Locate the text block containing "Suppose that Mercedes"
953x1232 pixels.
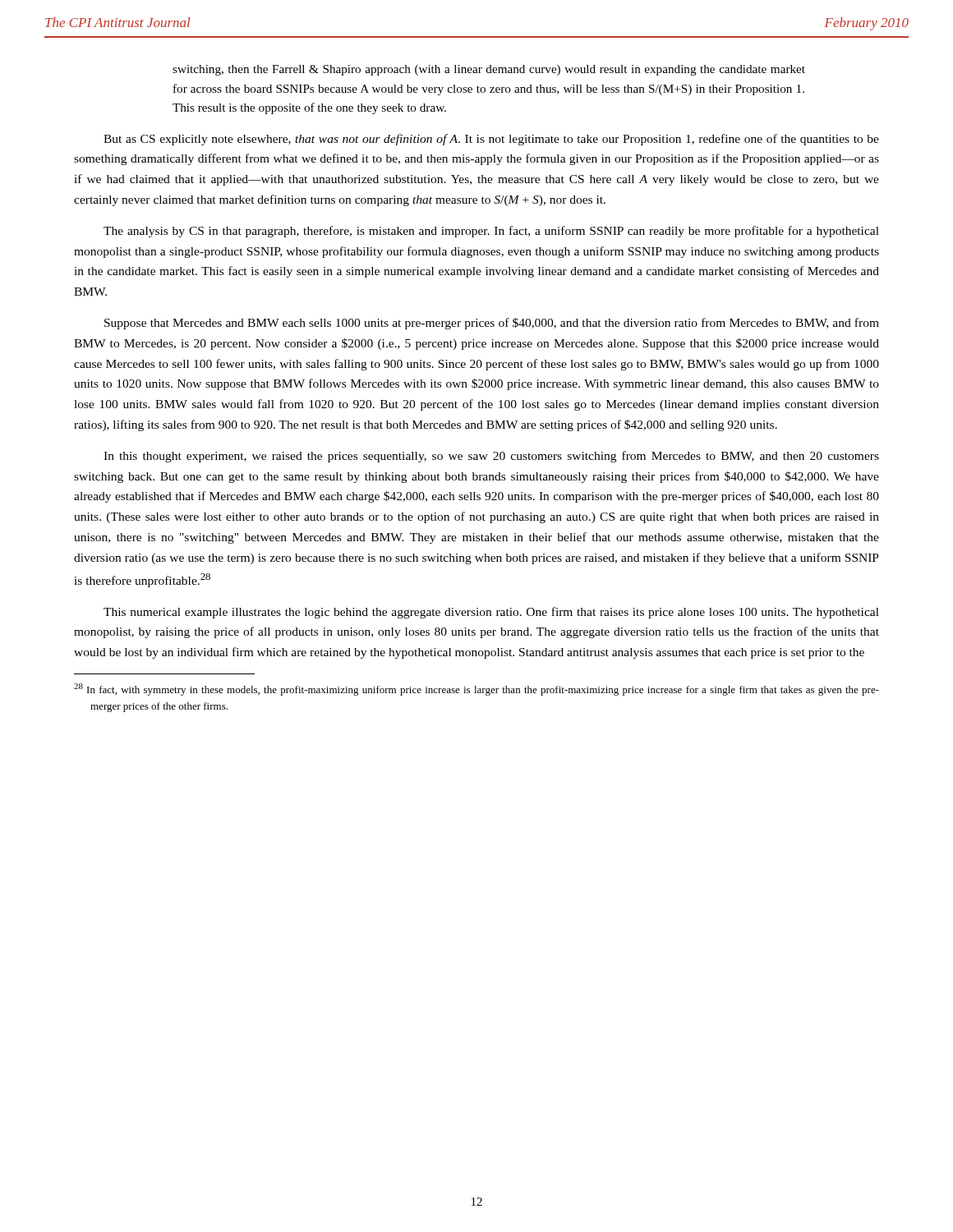[x=476, y=373]
